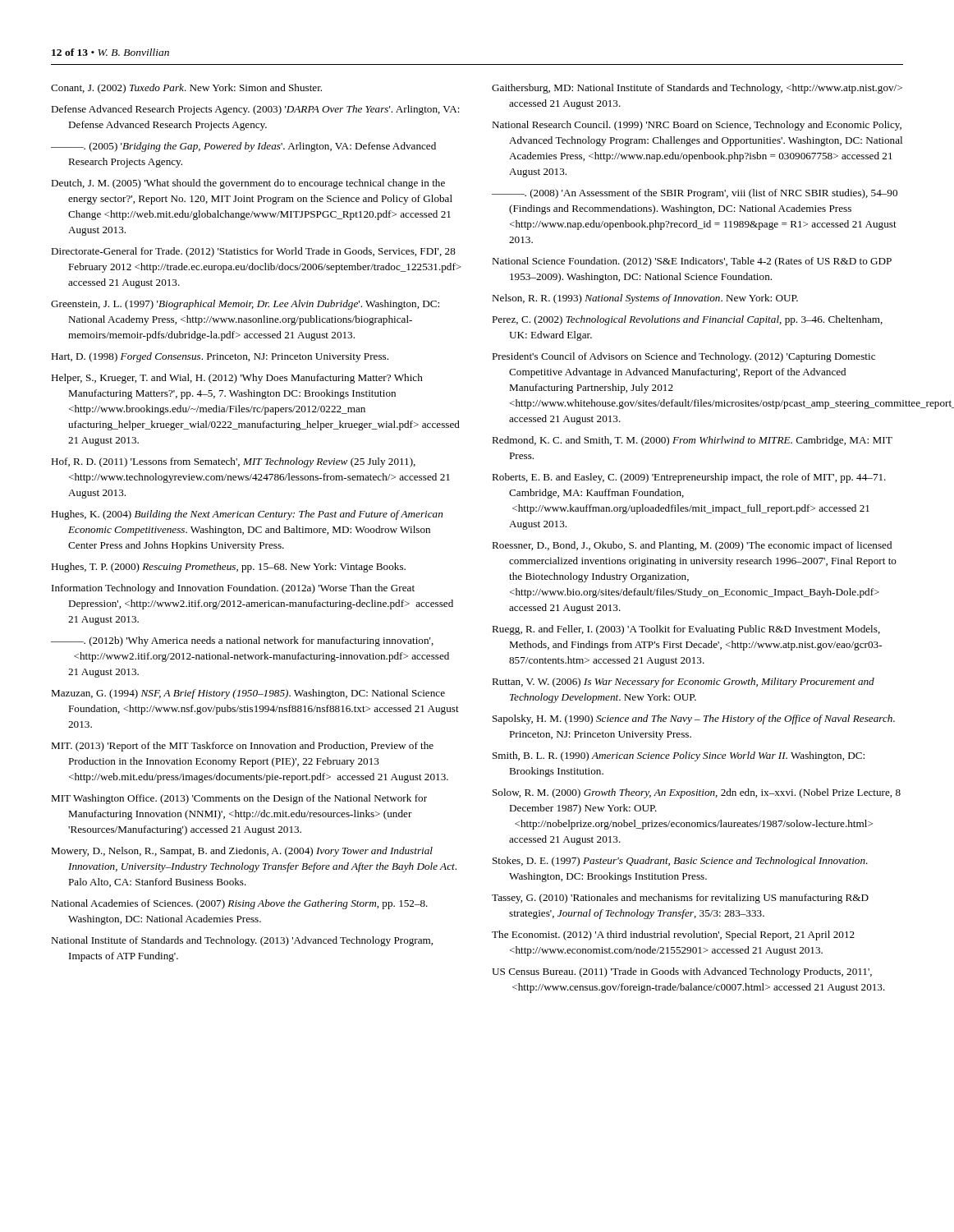Click the passage that begins "———. (2005) 'Bridging the Gap, Powered by Ideas'."

point(244,153)
